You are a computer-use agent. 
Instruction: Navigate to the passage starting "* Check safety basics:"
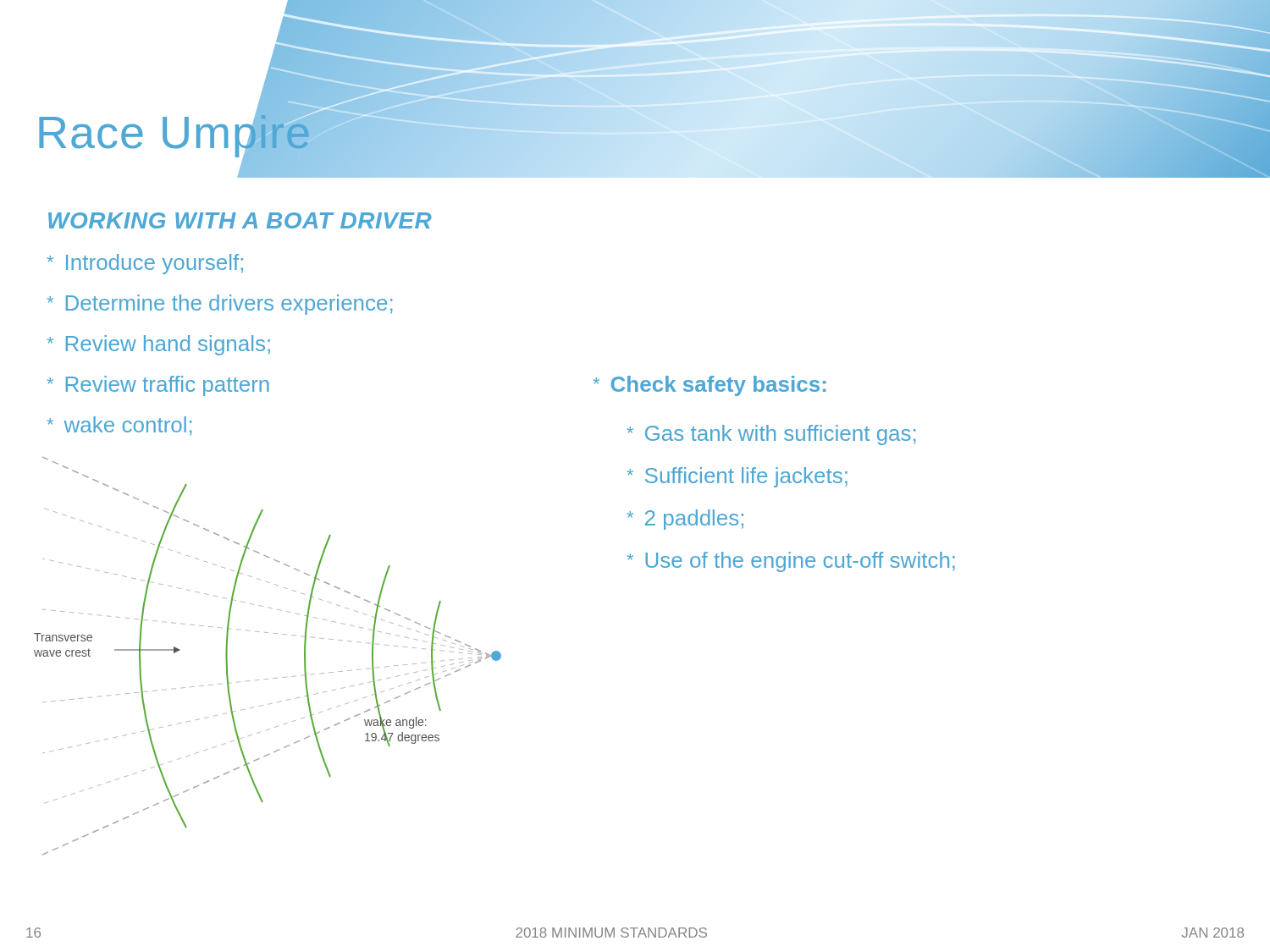[710, 385]
